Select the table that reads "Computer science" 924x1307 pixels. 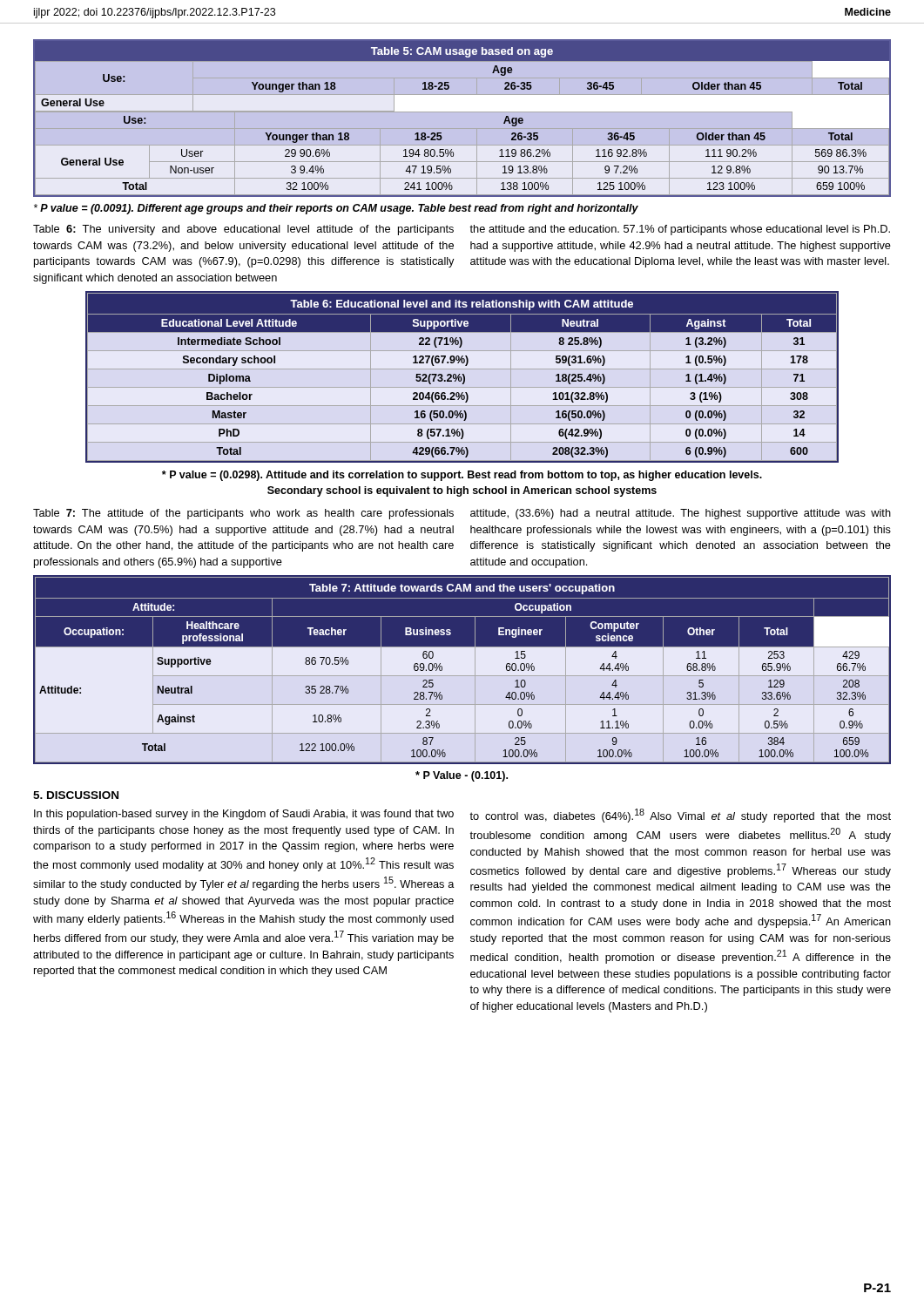pos(462,670)
